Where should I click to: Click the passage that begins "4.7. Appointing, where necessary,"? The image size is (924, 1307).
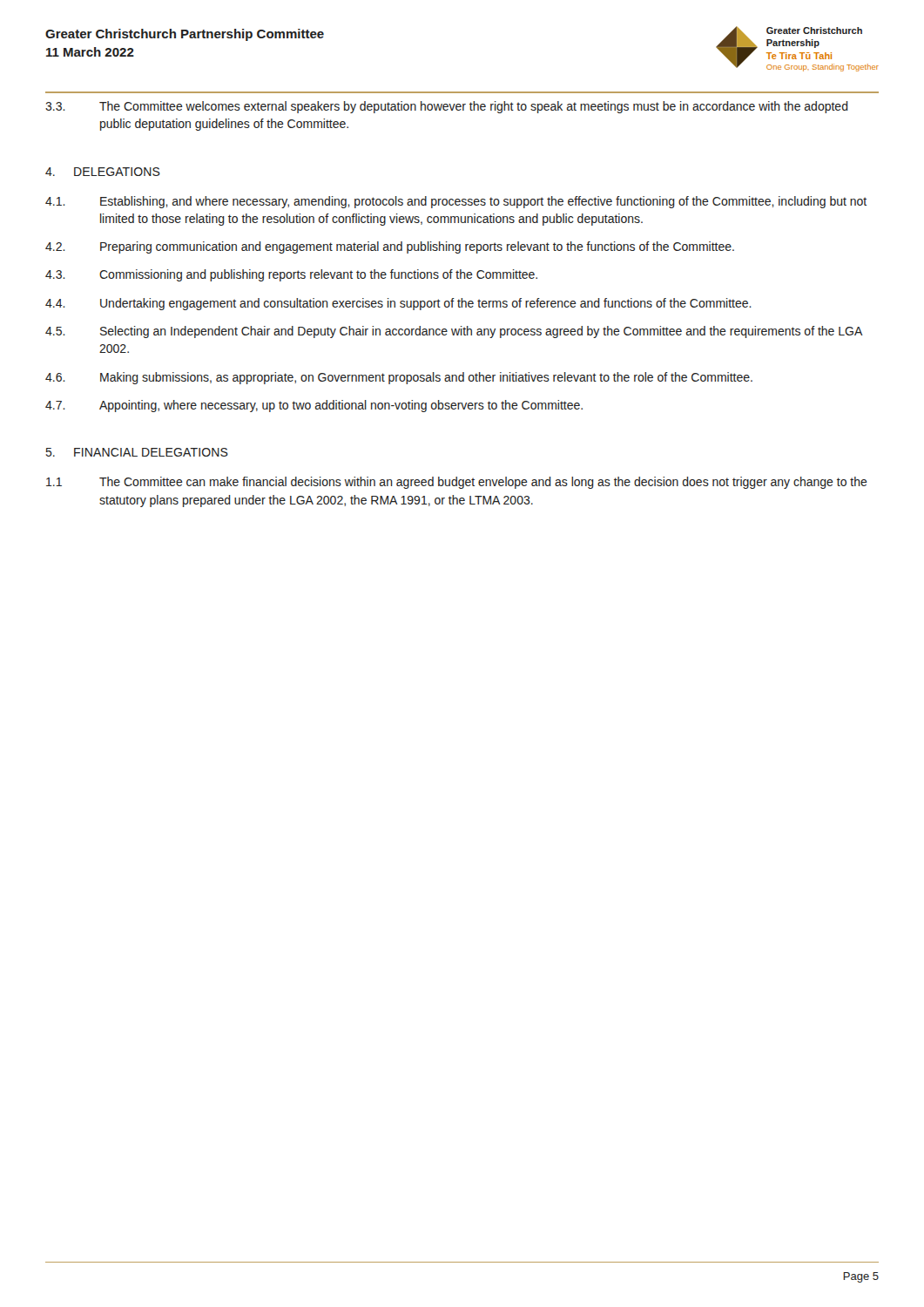pyautogui.click(x=462, y=405)
